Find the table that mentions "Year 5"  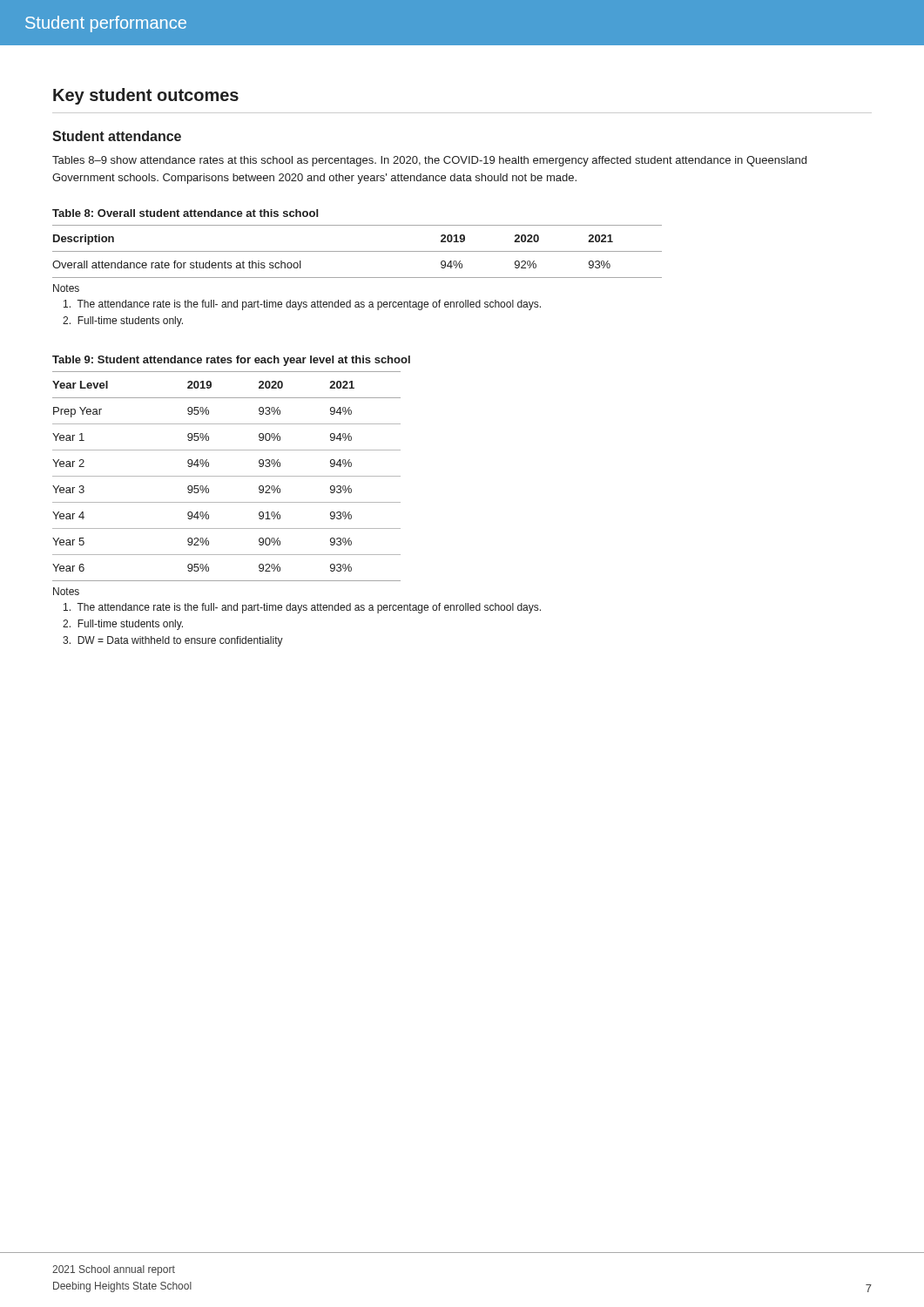coord(462,476)
